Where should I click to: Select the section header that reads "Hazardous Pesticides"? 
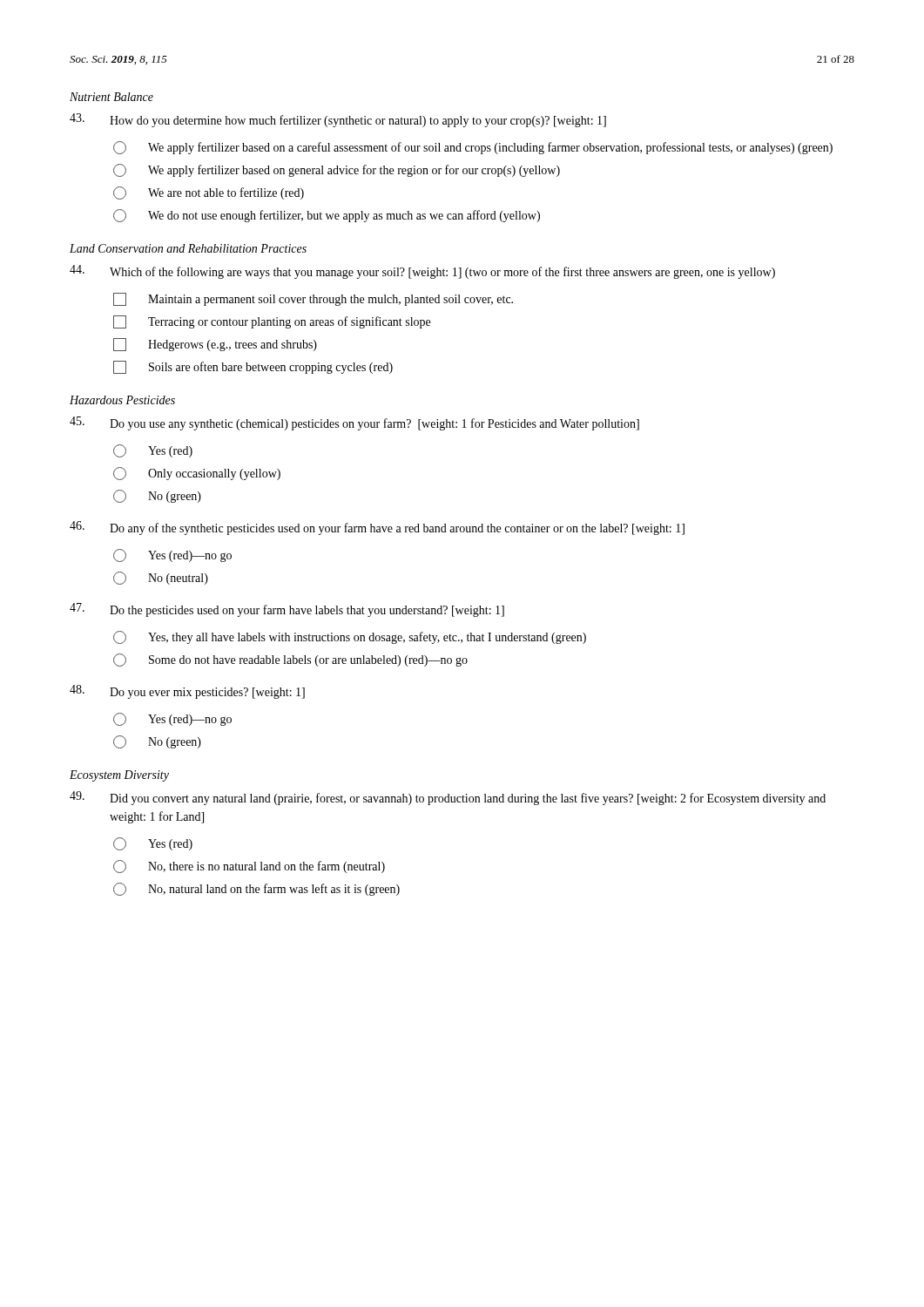pos(122,400)
